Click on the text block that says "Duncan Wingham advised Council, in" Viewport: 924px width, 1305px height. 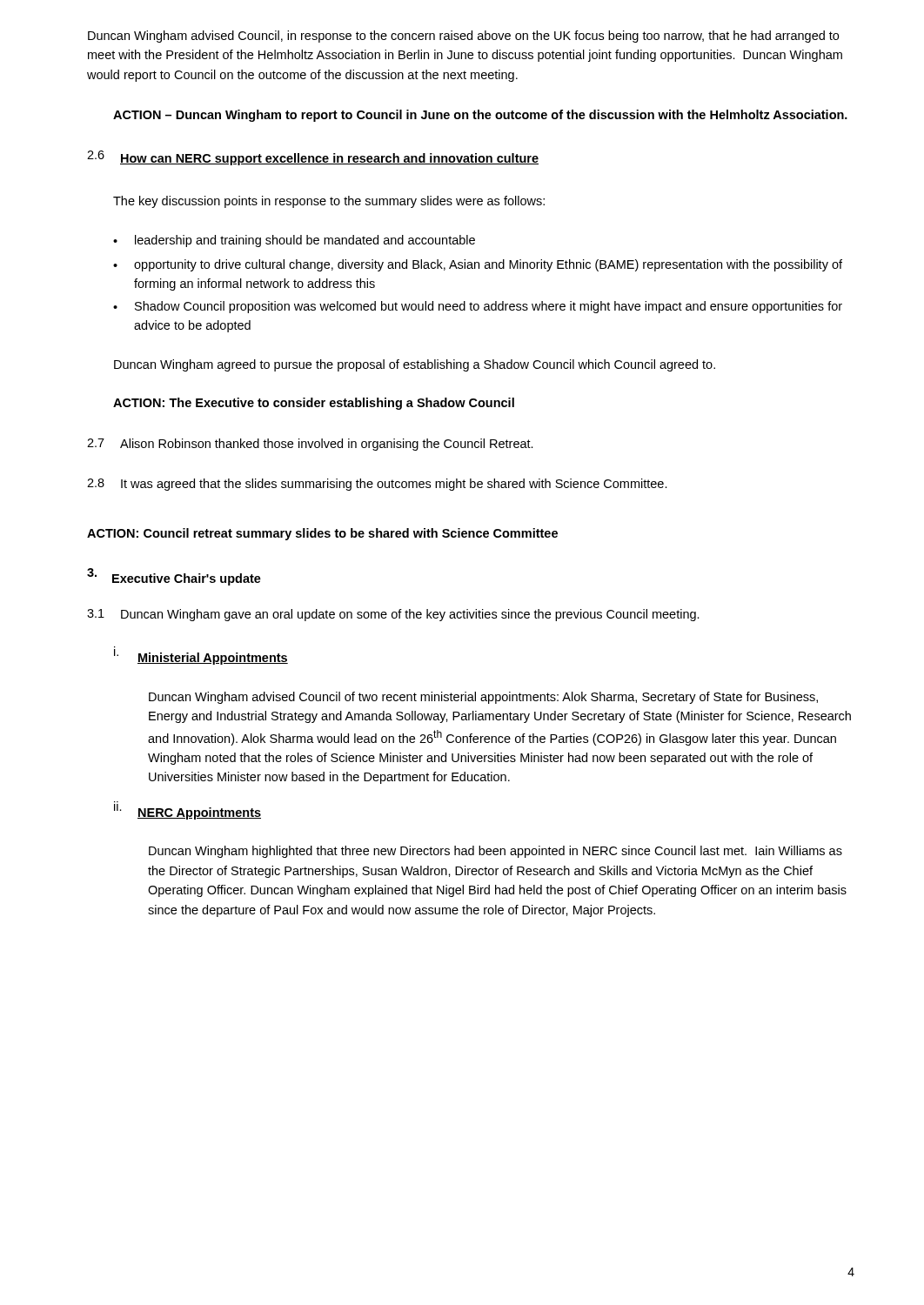coord(465,55)
